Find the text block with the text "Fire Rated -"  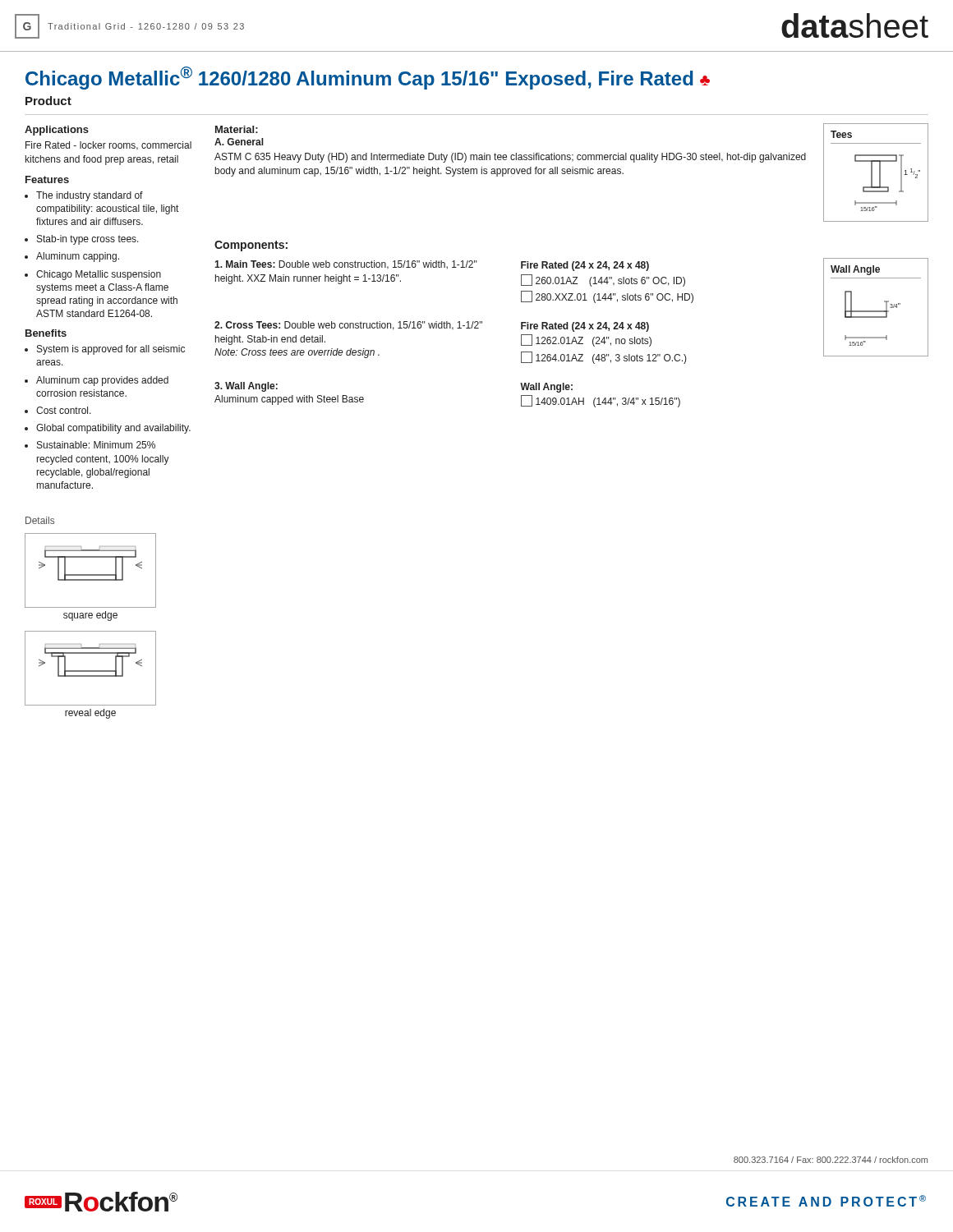[x=108, y=152]
